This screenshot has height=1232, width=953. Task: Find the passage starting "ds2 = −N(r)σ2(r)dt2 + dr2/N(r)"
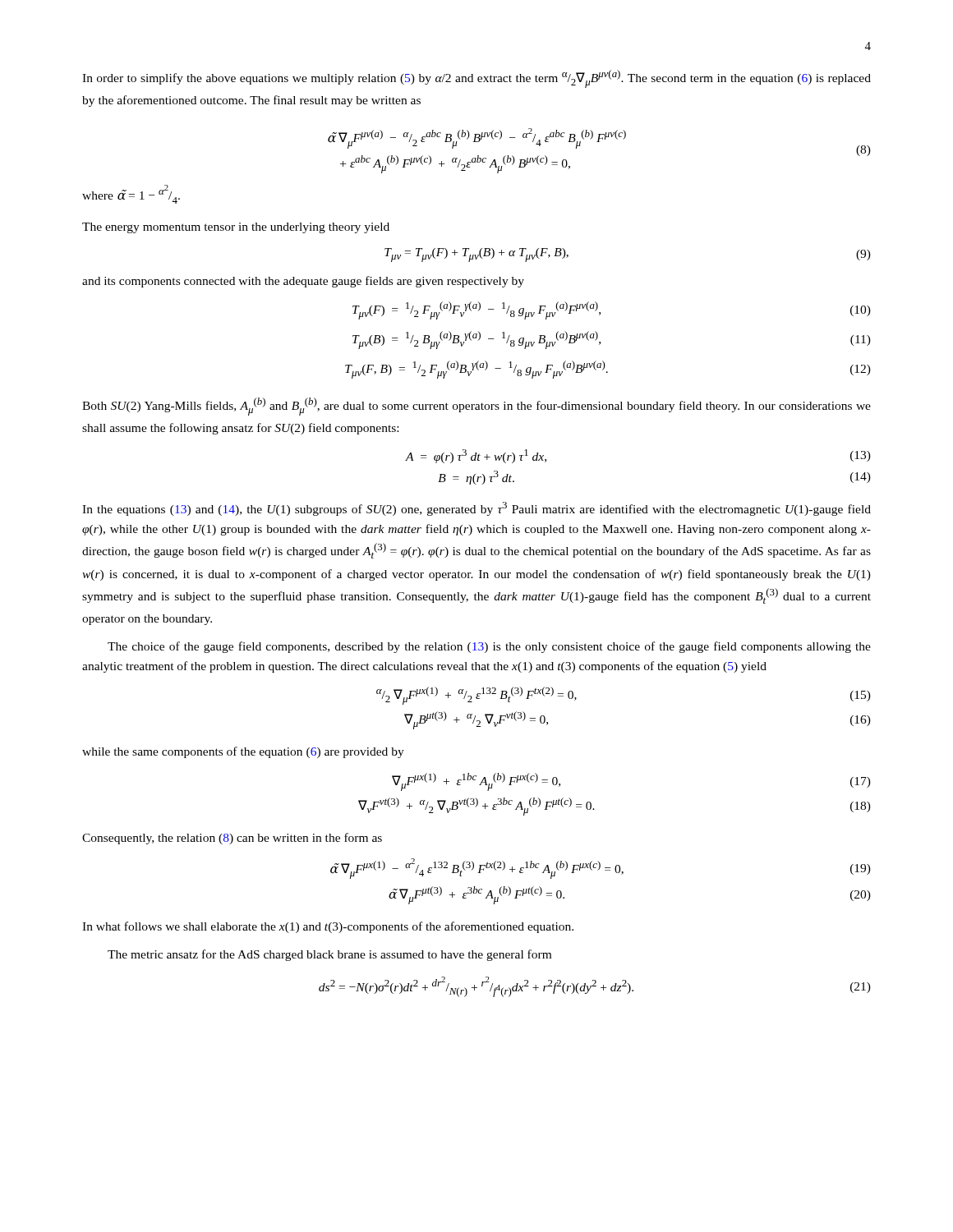coord(595,986)
